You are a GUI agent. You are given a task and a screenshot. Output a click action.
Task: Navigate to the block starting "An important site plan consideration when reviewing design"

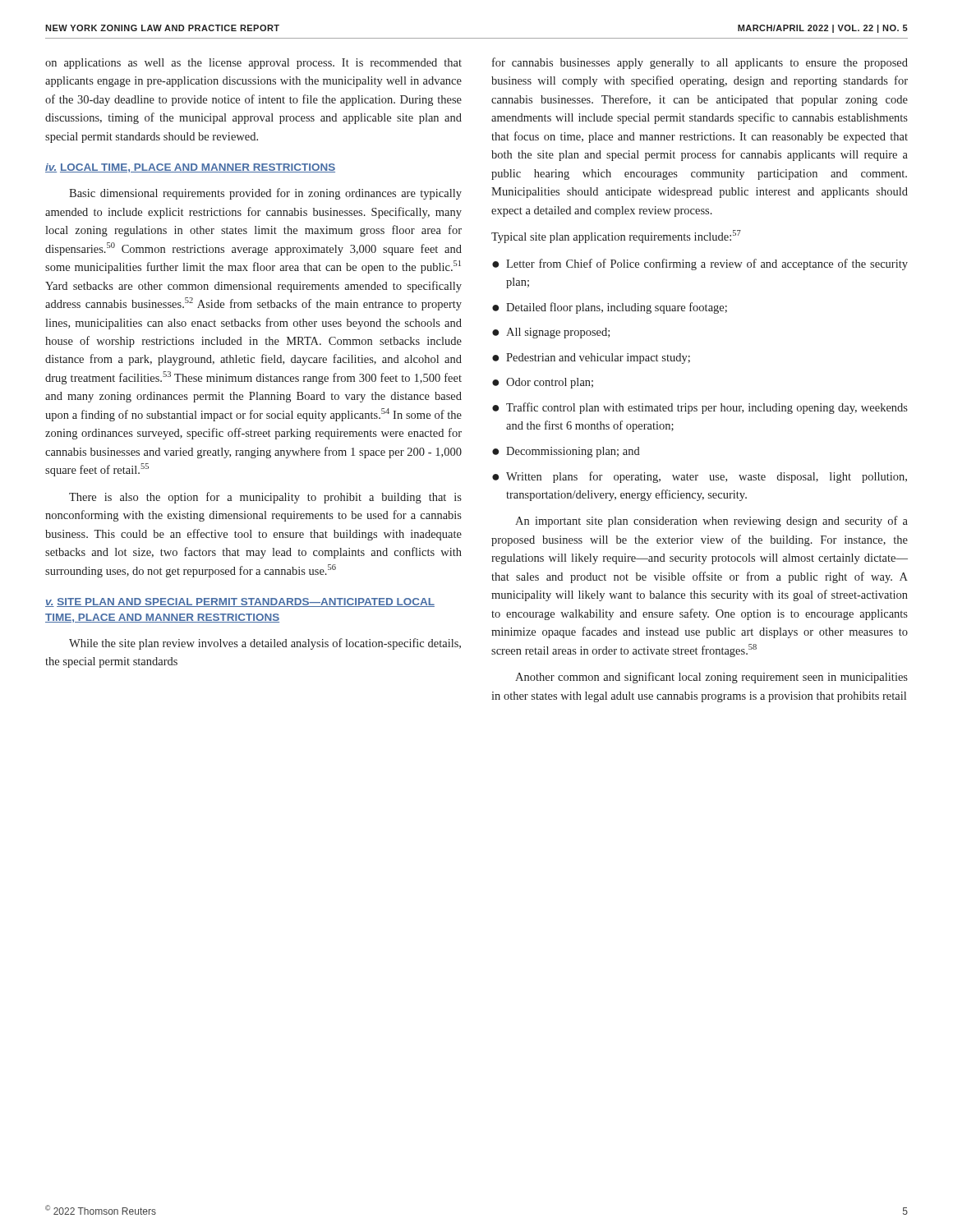click(x=700, y=586)
